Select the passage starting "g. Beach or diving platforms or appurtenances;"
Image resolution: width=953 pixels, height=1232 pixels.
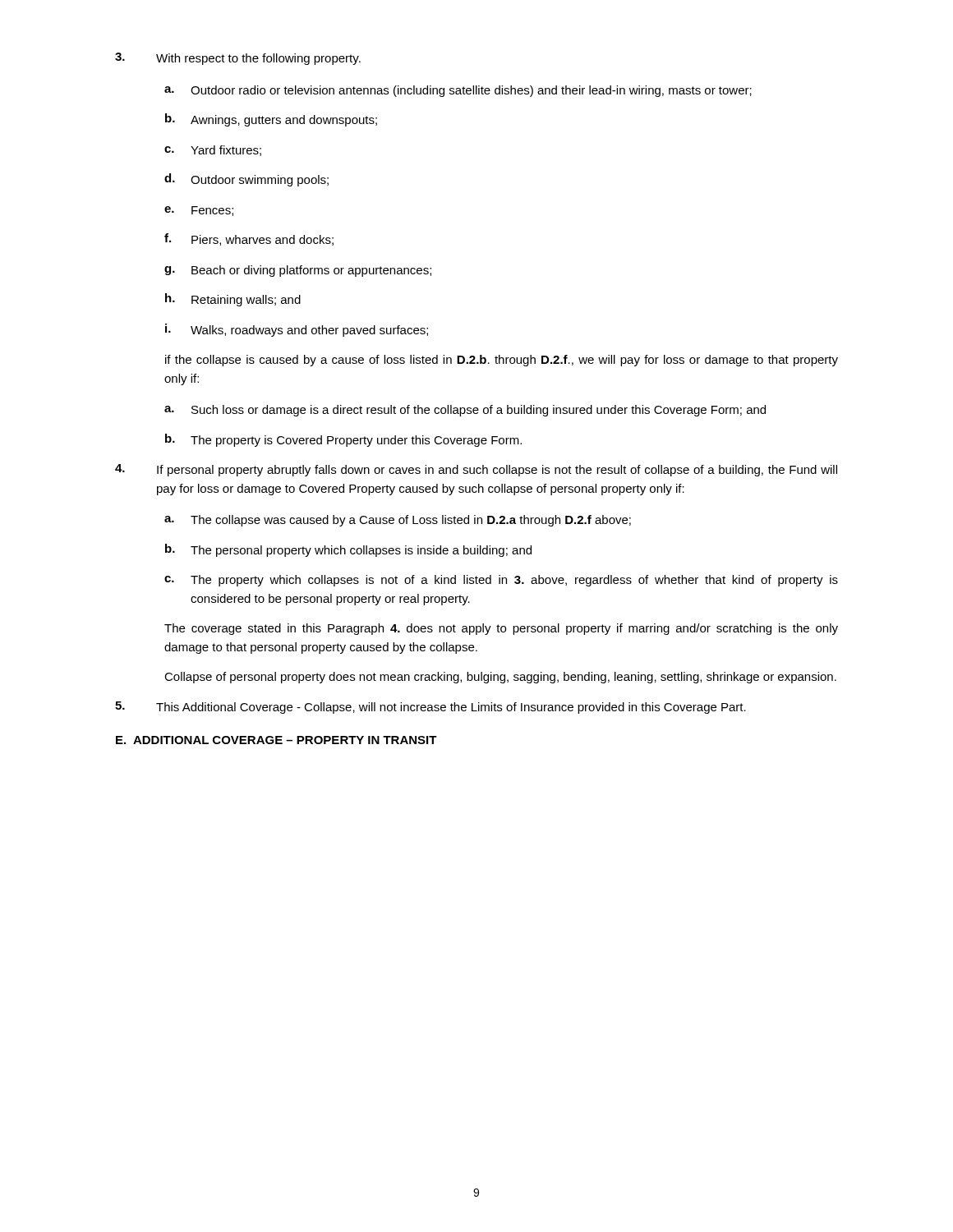[x=298, y=271]
